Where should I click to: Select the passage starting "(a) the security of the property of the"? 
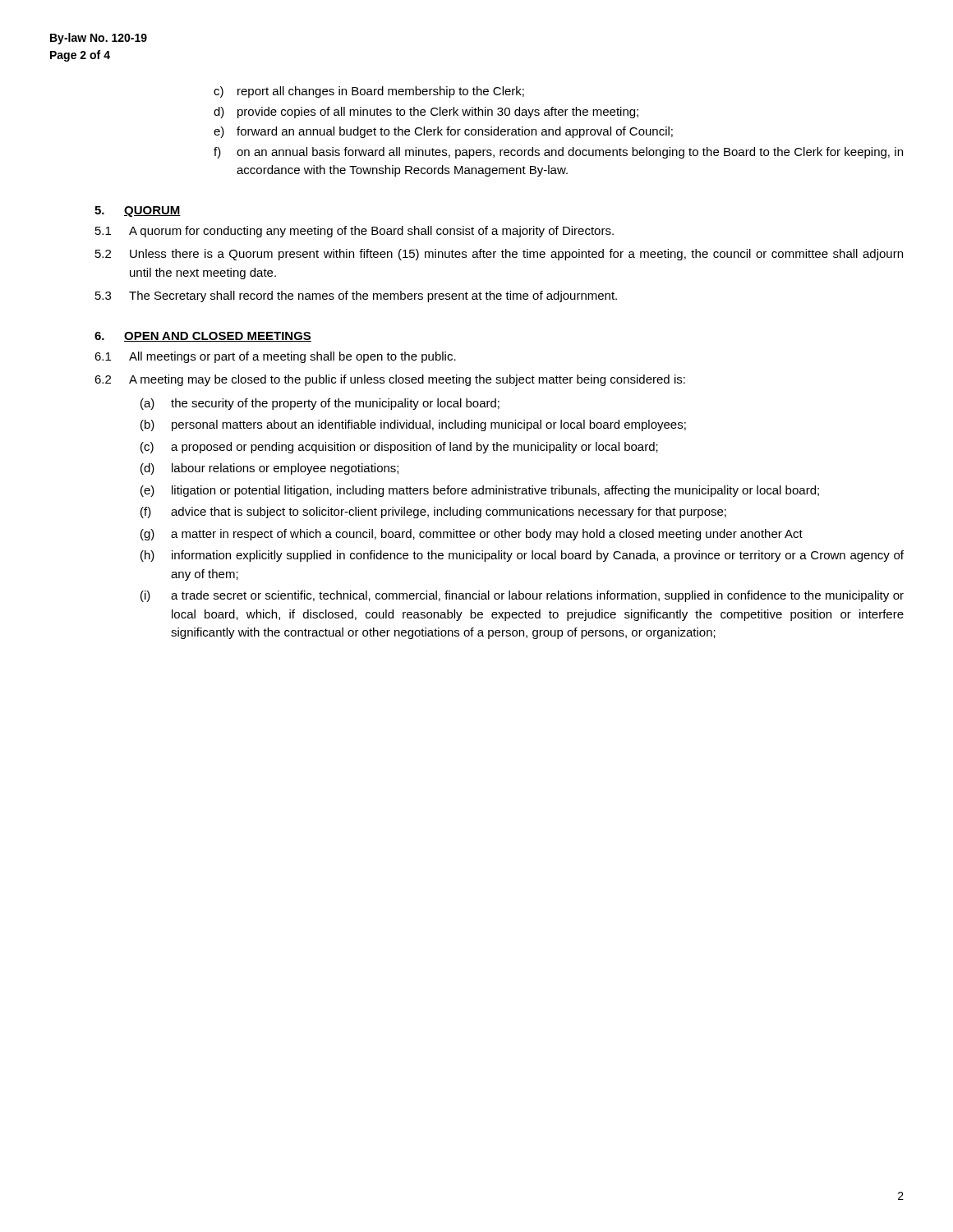320,404
